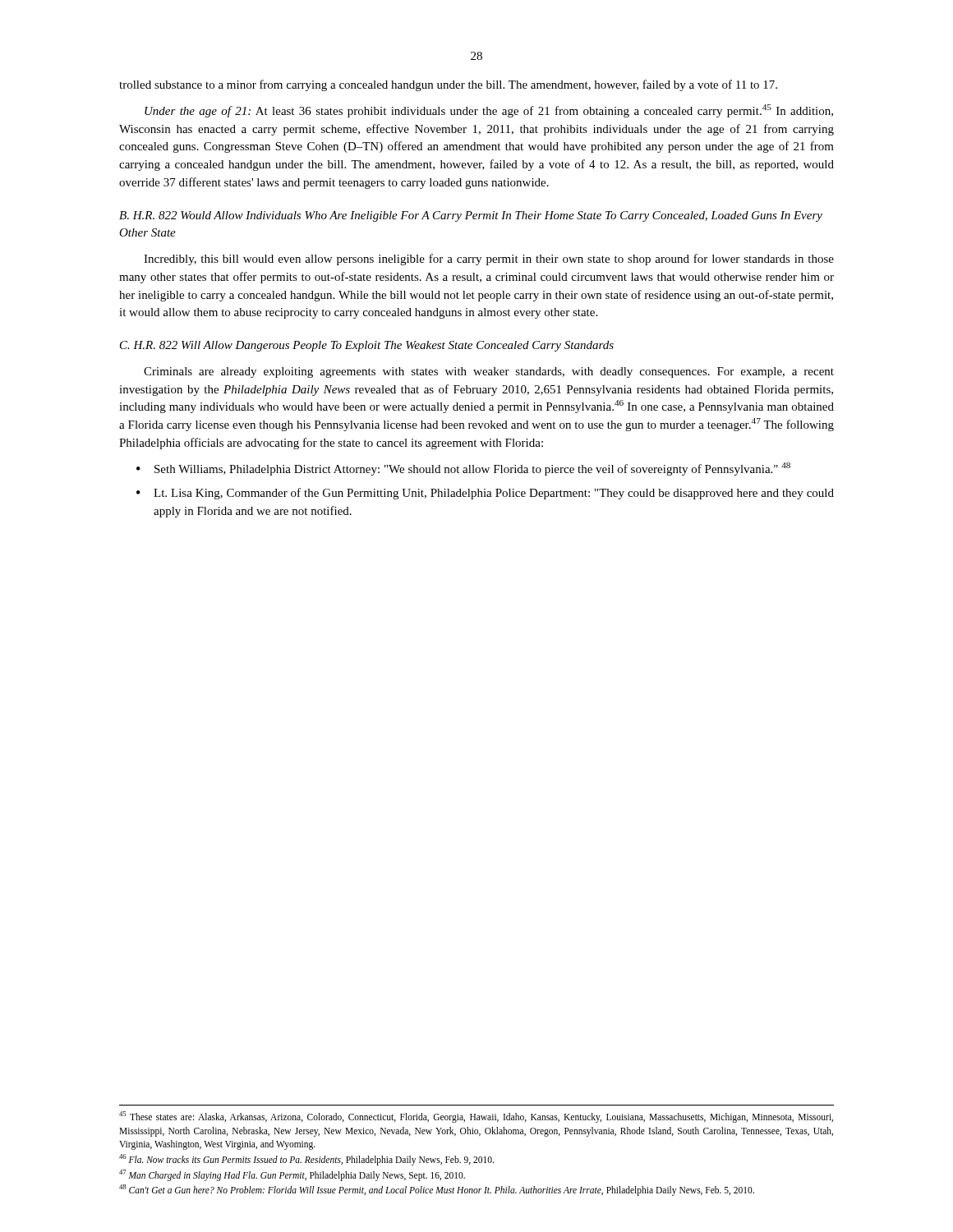Select the list item with the text "• Seth Williams, Philadelphia District Attorney: "We should"
The height and width of the screenshot is (1232, 953).
(x=463, y=469)
